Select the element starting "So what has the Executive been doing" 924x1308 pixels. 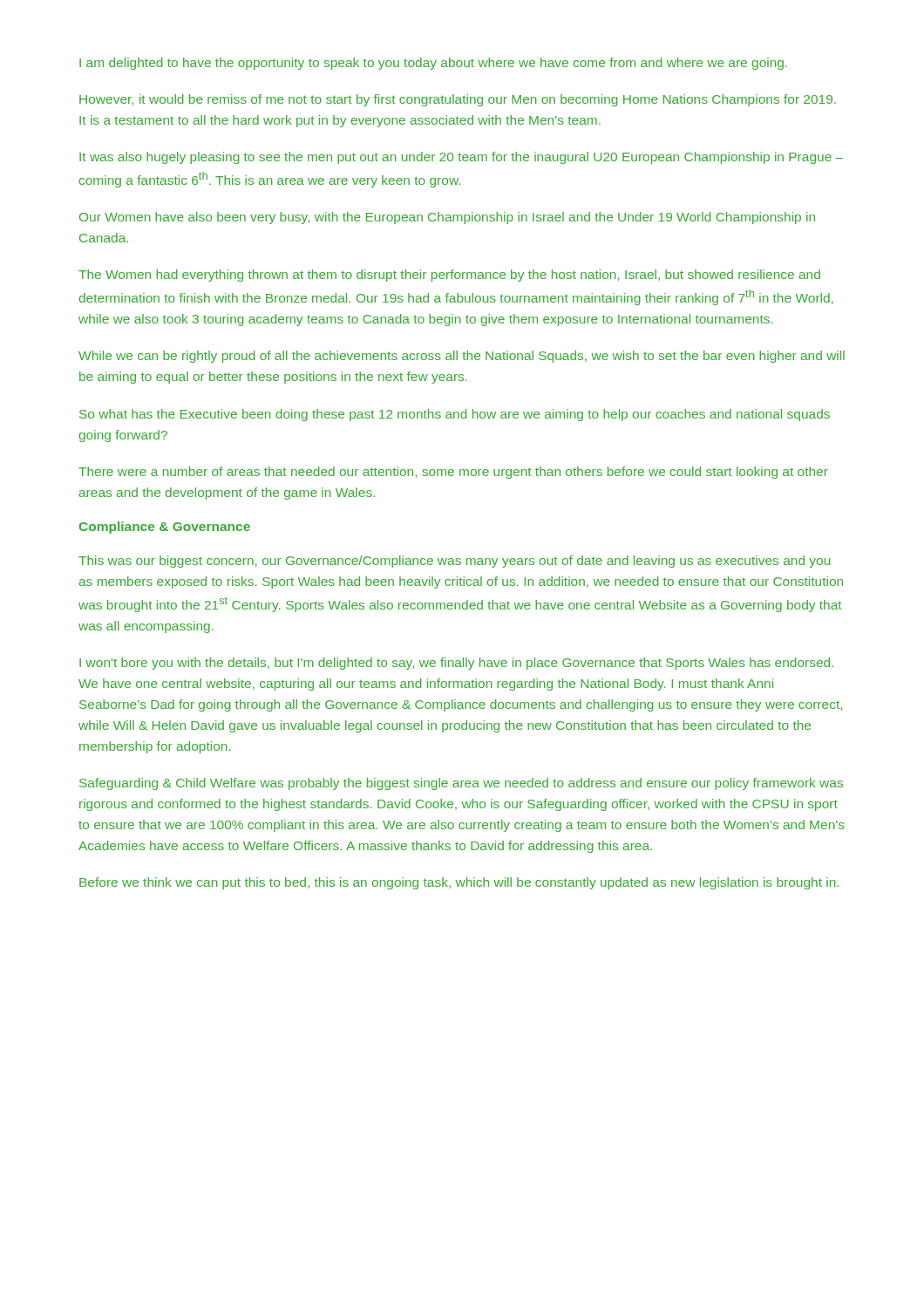pyautogui.click(x=454, y=424)
